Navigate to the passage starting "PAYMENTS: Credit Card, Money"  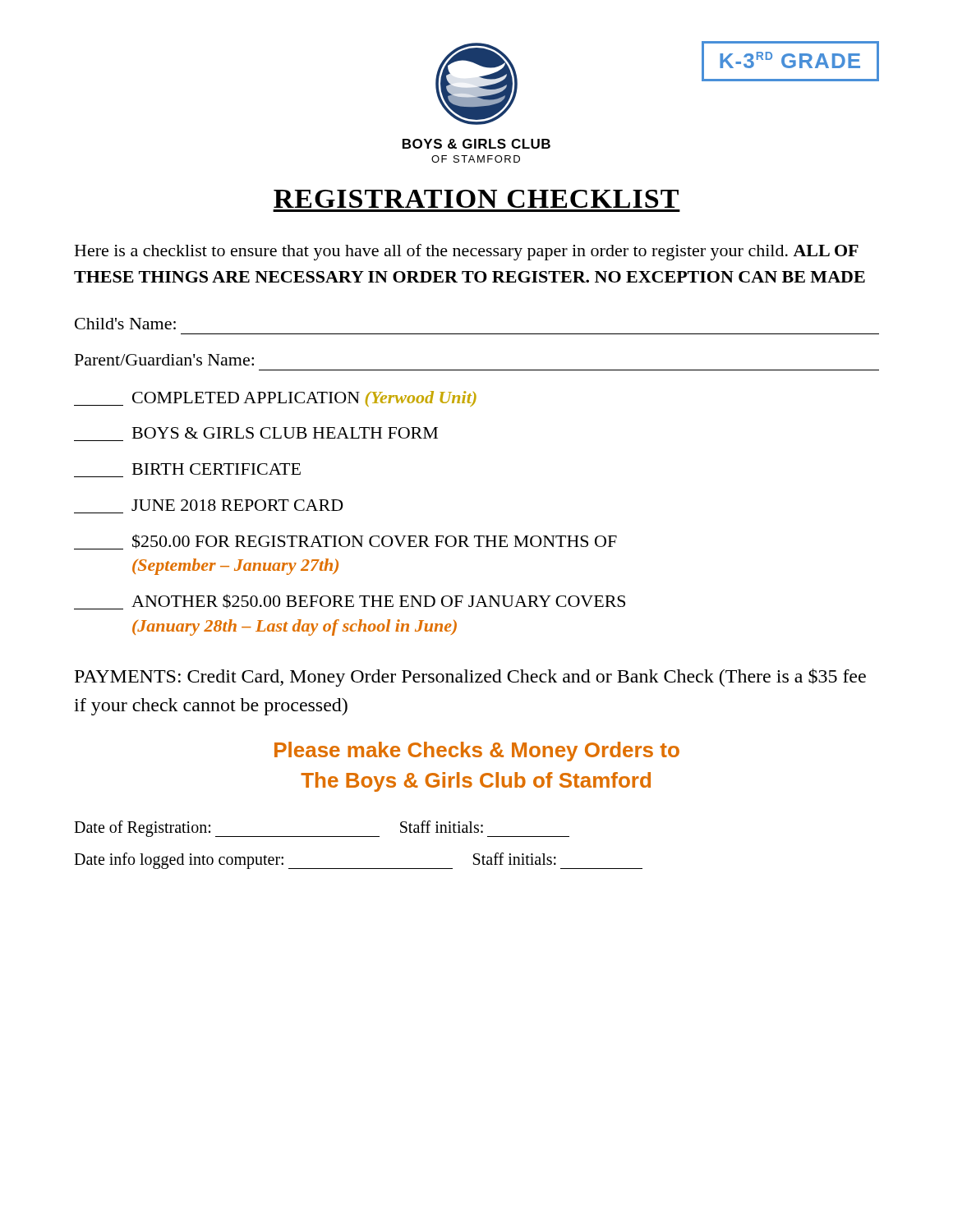[470, 690]
